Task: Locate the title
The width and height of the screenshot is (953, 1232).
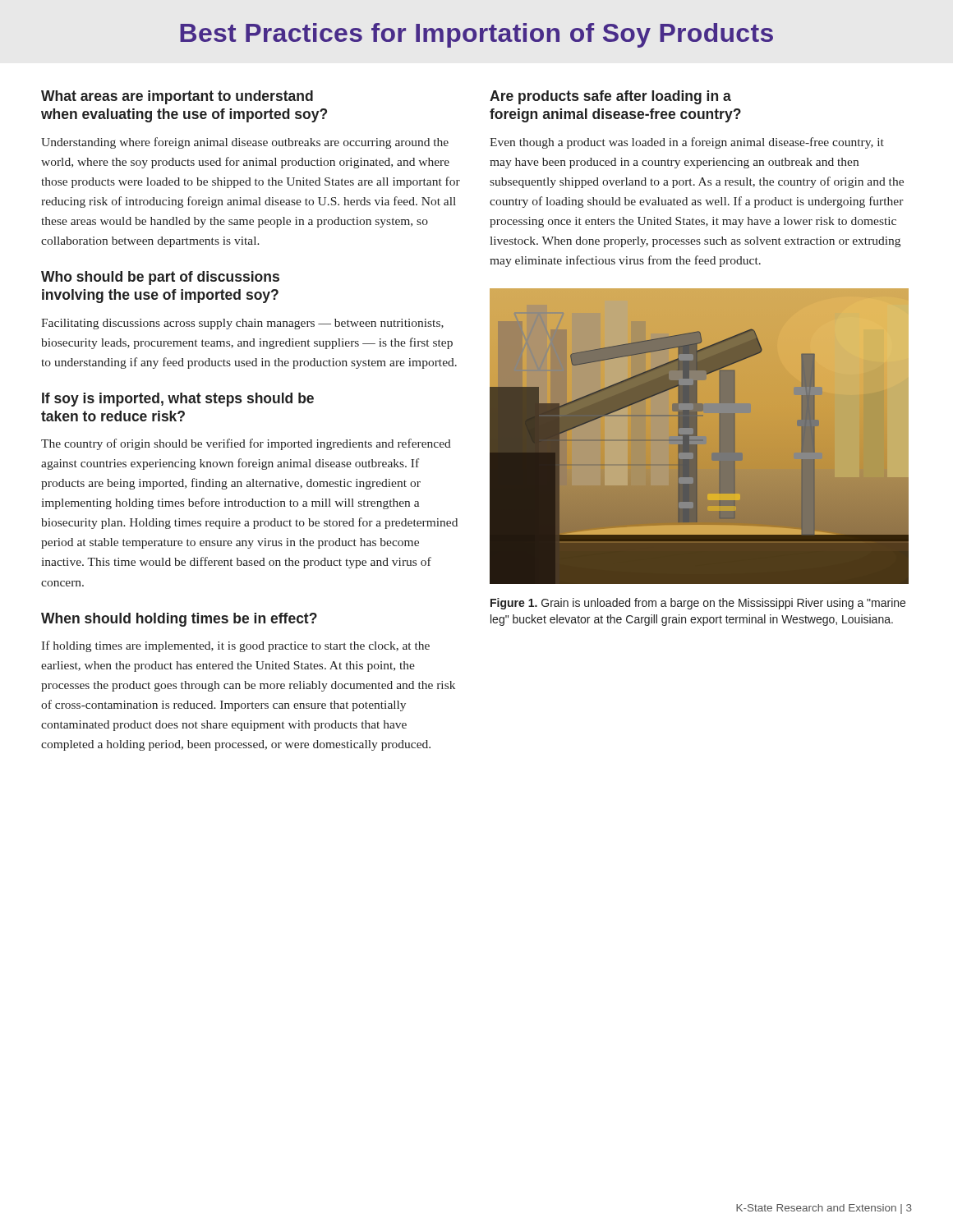Action: [x=476, y=33]
